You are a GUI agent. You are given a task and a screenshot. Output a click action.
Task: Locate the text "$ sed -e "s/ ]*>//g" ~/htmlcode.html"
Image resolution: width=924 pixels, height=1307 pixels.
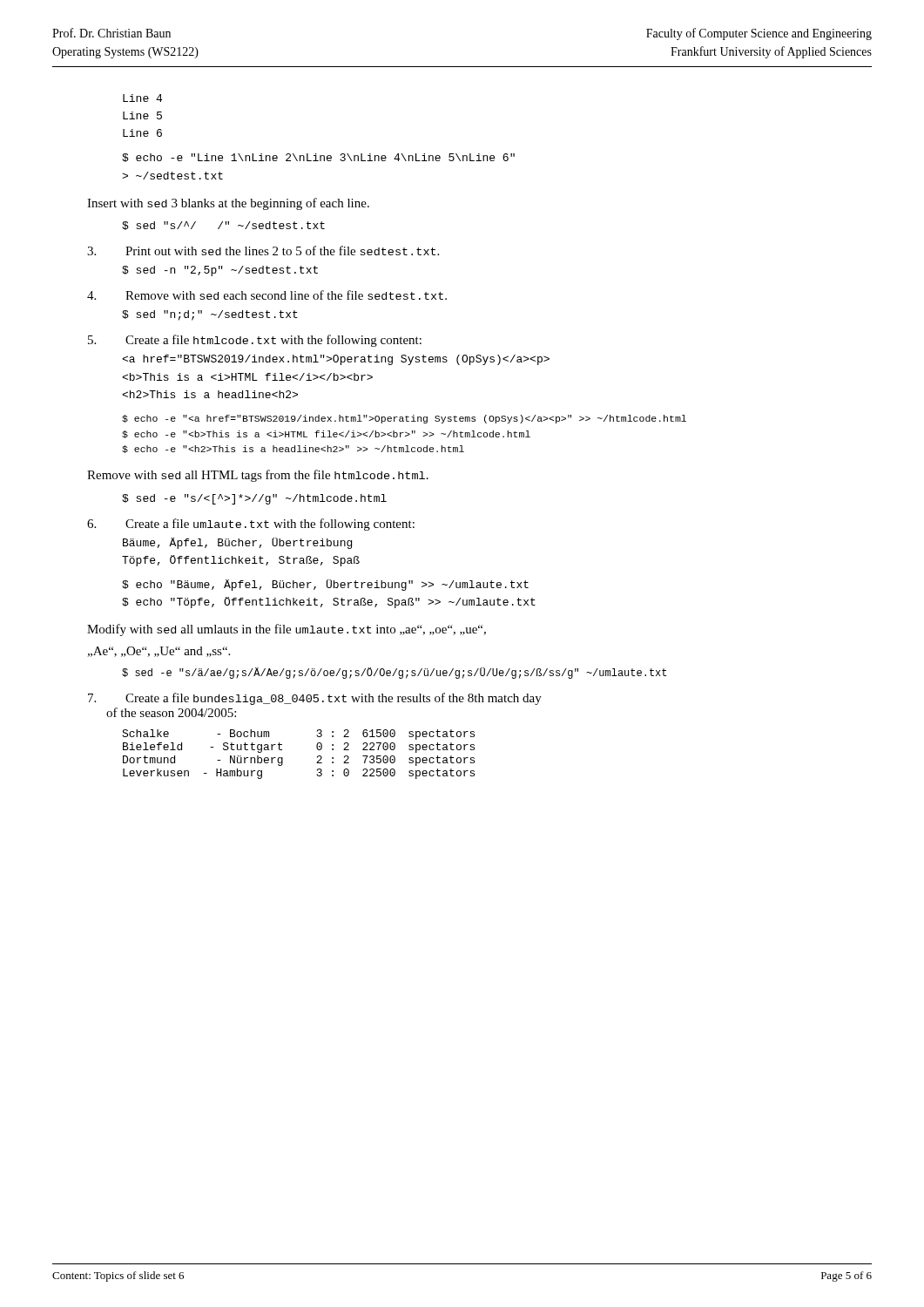point(254,498)
